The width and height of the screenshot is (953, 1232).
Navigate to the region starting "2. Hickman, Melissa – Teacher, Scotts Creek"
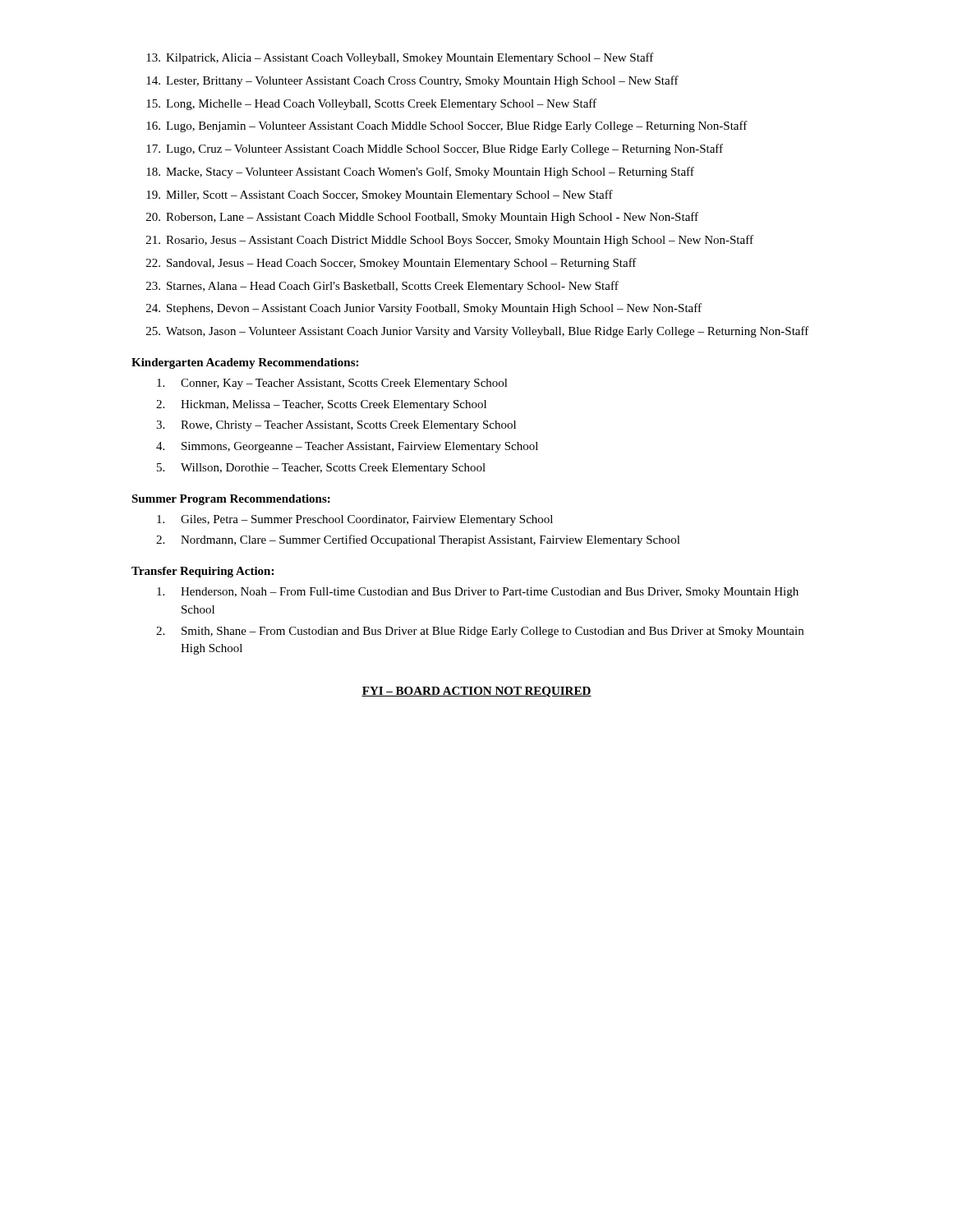[x=489, y=404]
